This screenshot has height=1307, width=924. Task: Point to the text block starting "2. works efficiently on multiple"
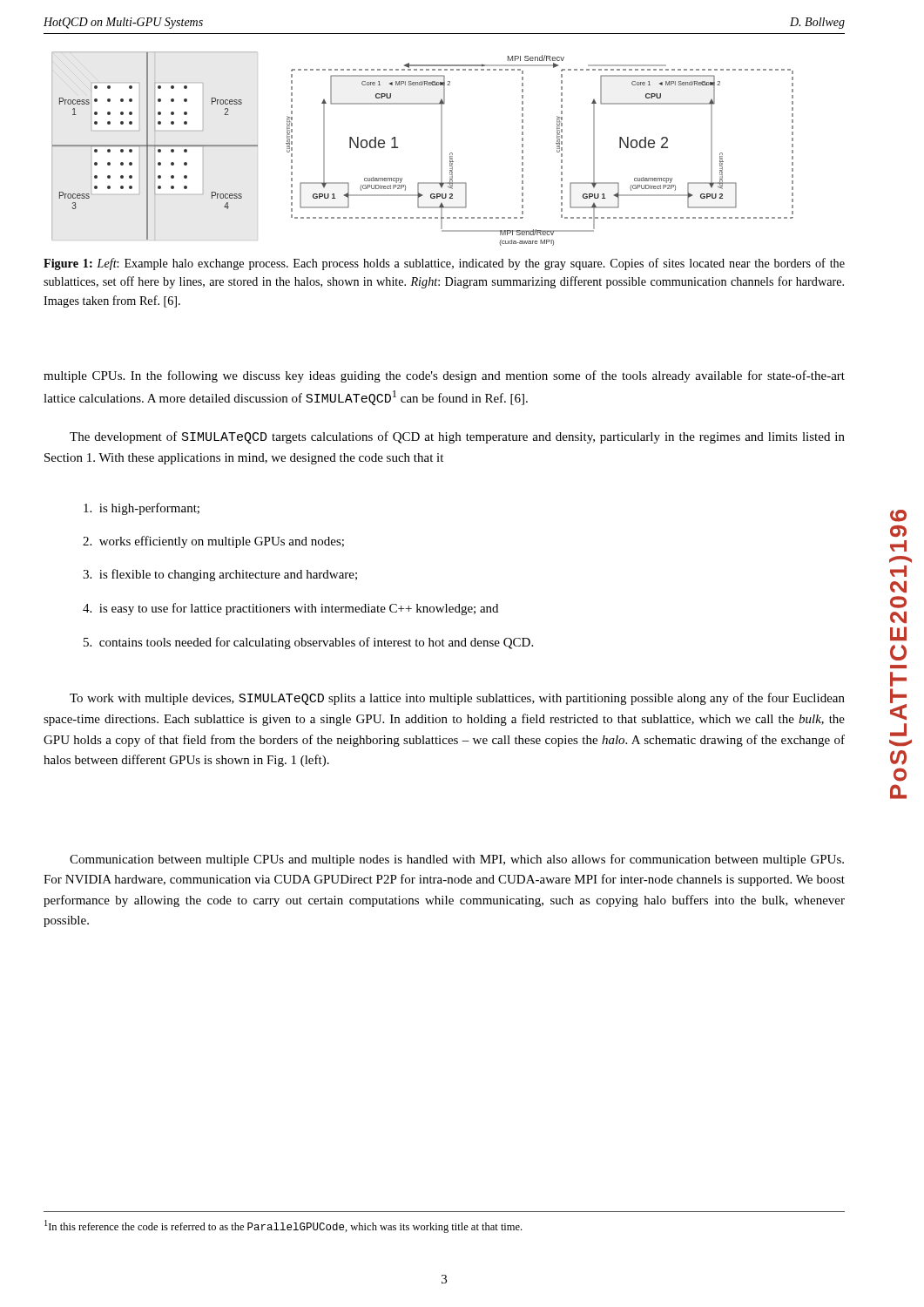pyautogui.click(x=214, y=541)
